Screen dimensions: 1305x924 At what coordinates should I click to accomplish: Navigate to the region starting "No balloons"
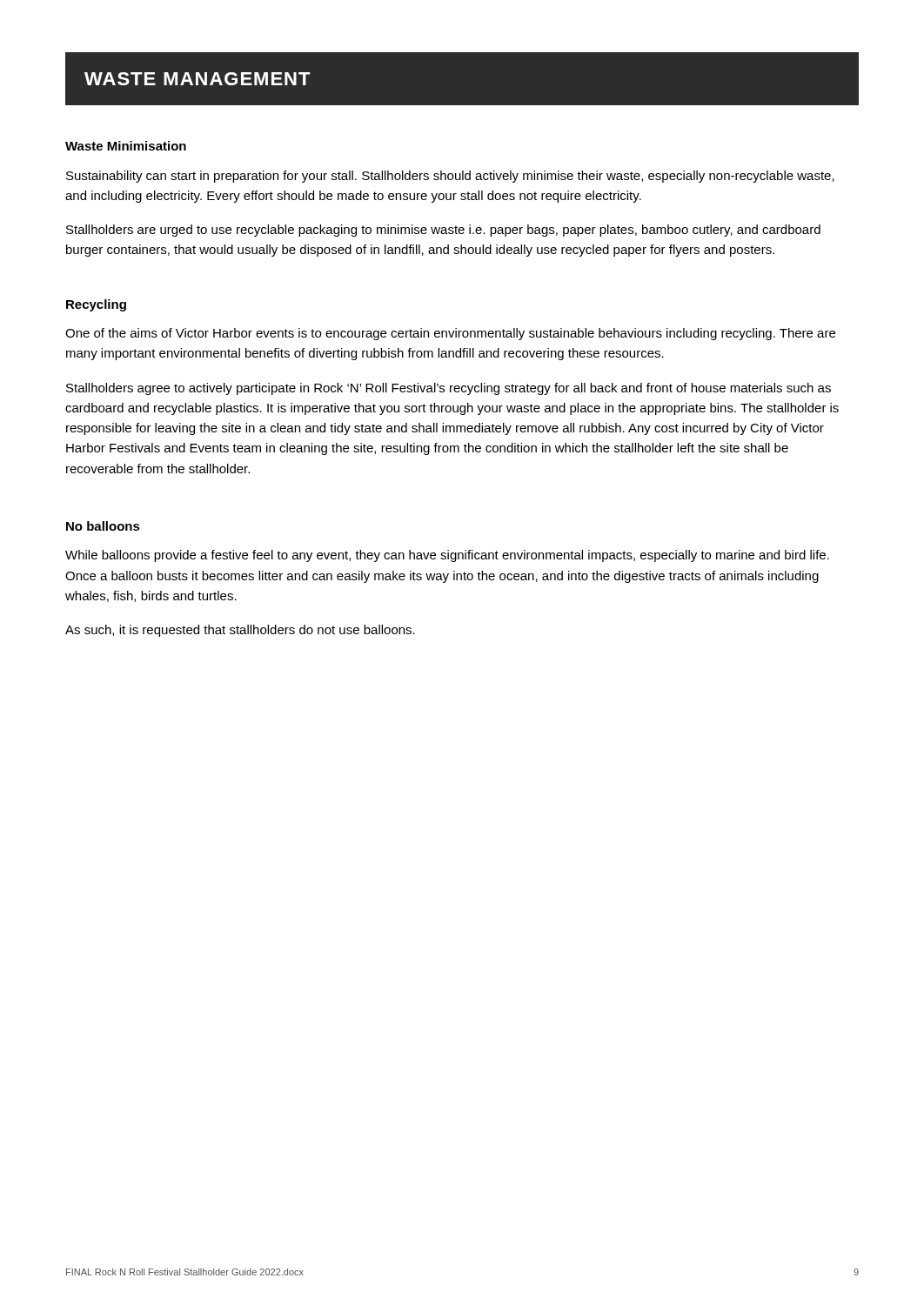click(x=103, y=526)
